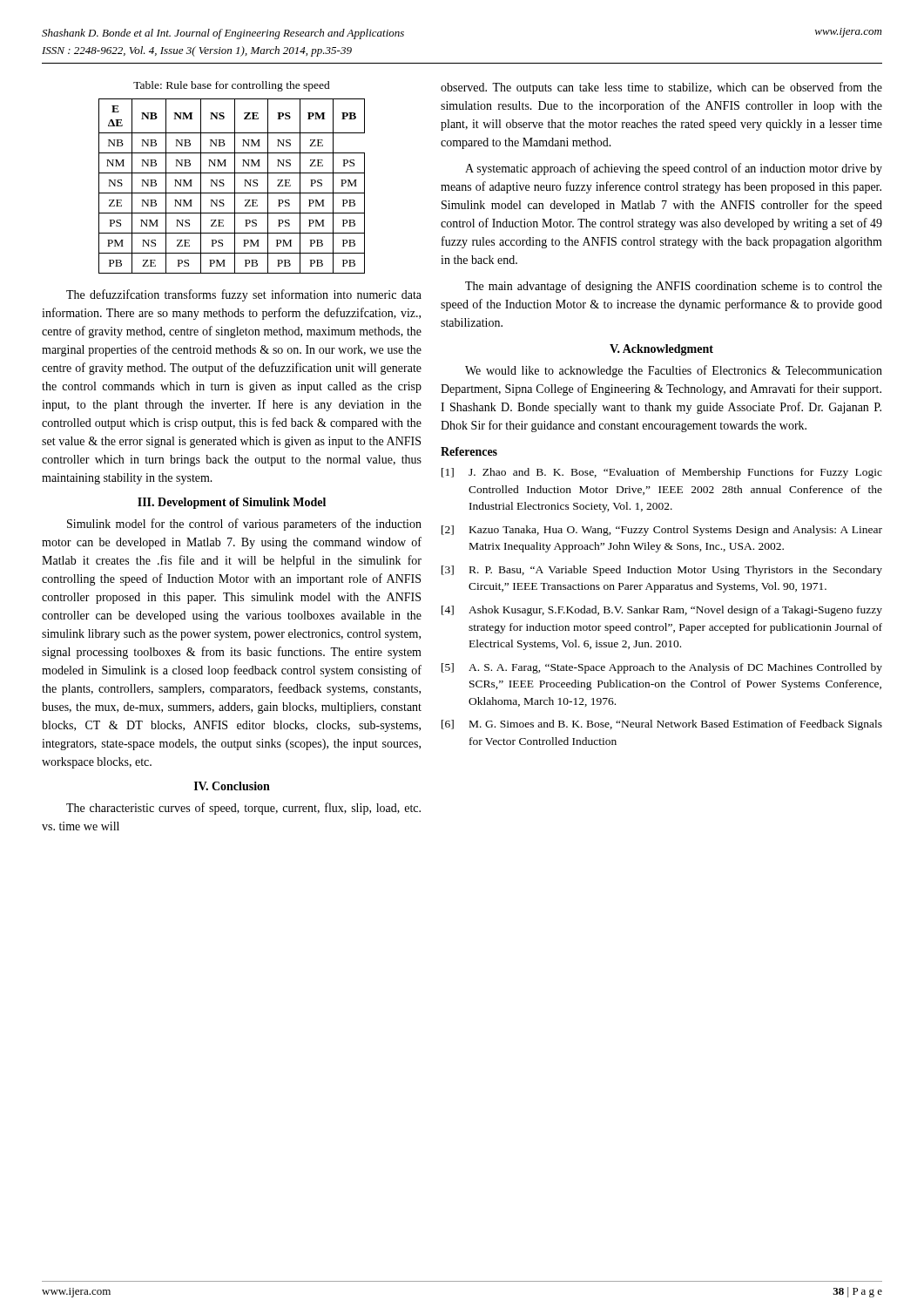This screenshot has height=1307, width=924.
Task: Point to "Table: Rule base for controlling the speed"
Action: tap(232, 85)
